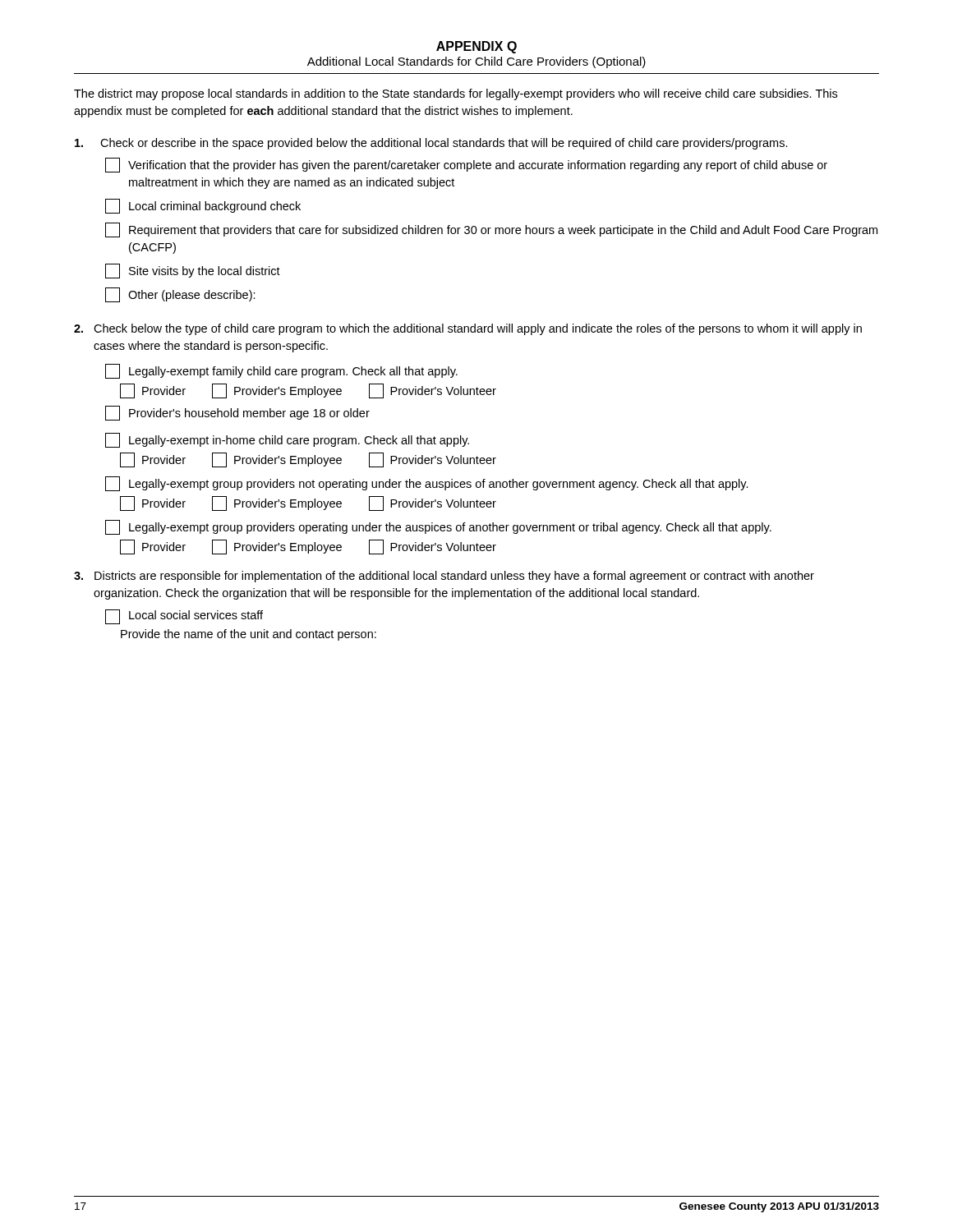Locate the list item containing "Local social services staff"
The height and width of the screenshot is (1232, 953).
[x=184, y=617]
